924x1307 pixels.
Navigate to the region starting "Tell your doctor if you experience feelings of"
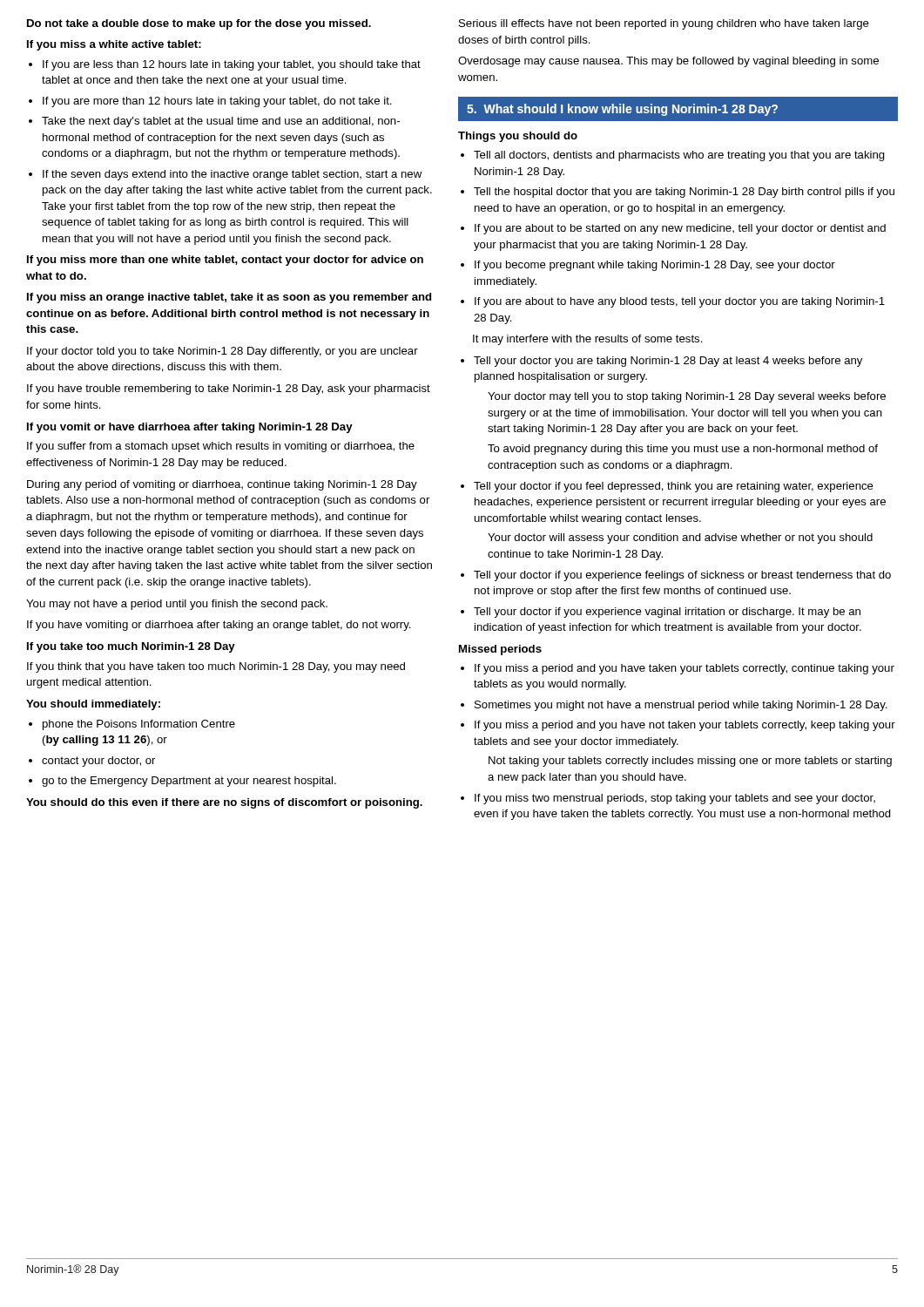click(683, 582)
